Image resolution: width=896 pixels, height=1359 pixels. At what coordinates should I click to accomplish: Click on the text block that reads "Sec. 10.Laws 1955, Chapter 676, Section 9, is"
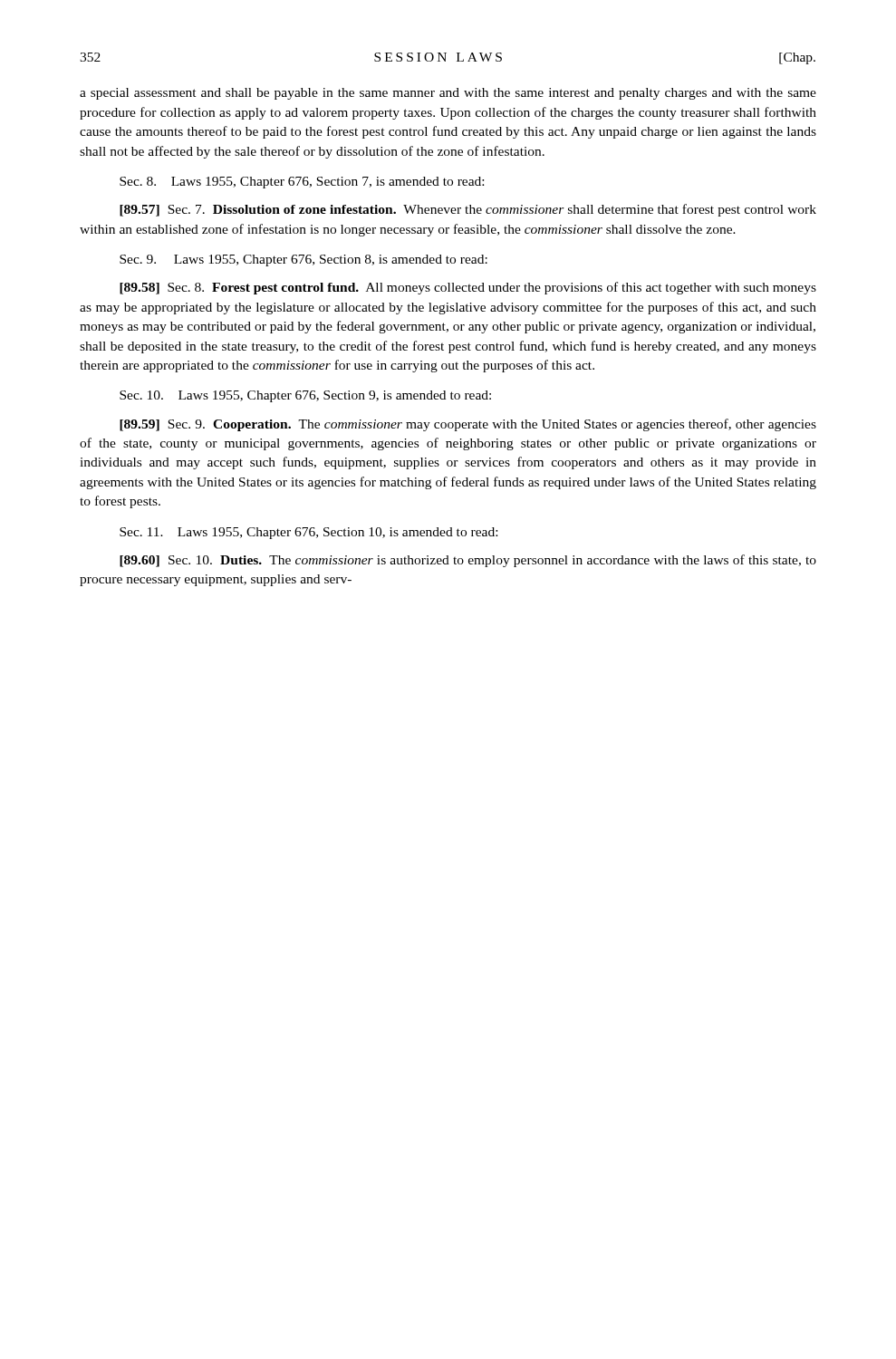(306, 395)
